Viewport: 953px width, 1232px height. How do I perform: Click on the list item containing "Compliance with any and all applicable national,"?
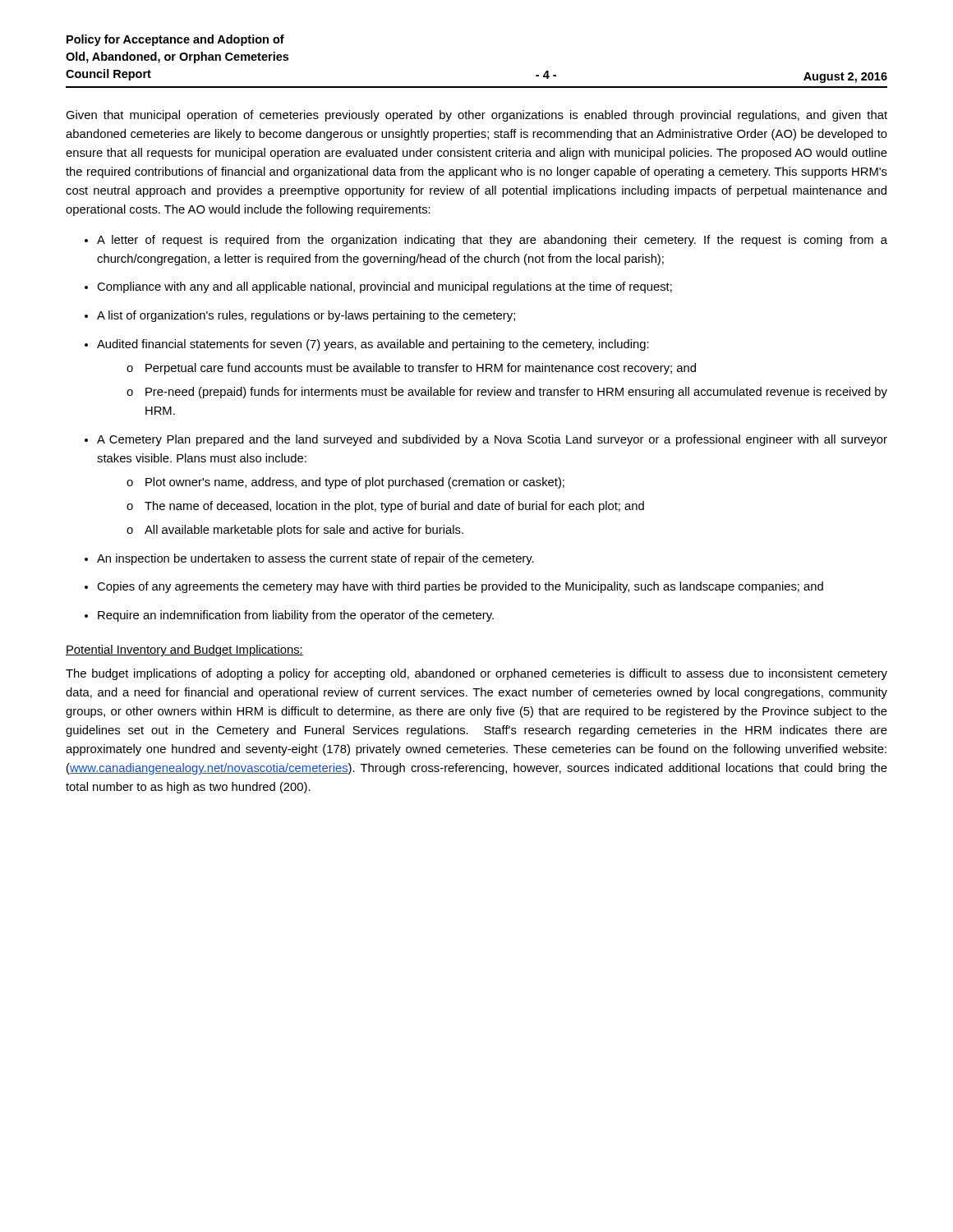(x=385, y=287)
